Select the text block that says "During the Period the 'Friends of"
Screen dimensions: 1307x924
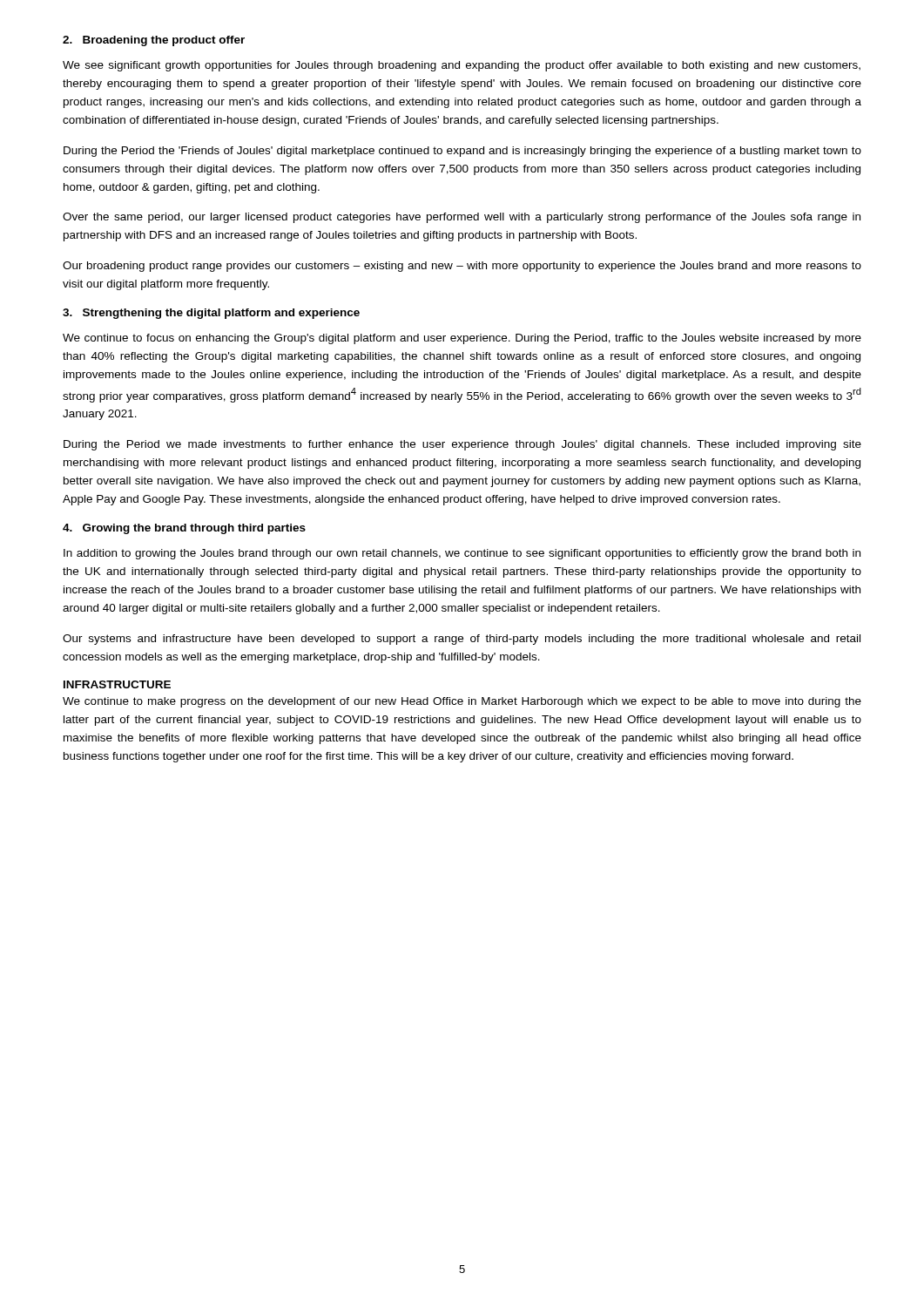click(x=462, y=168)
